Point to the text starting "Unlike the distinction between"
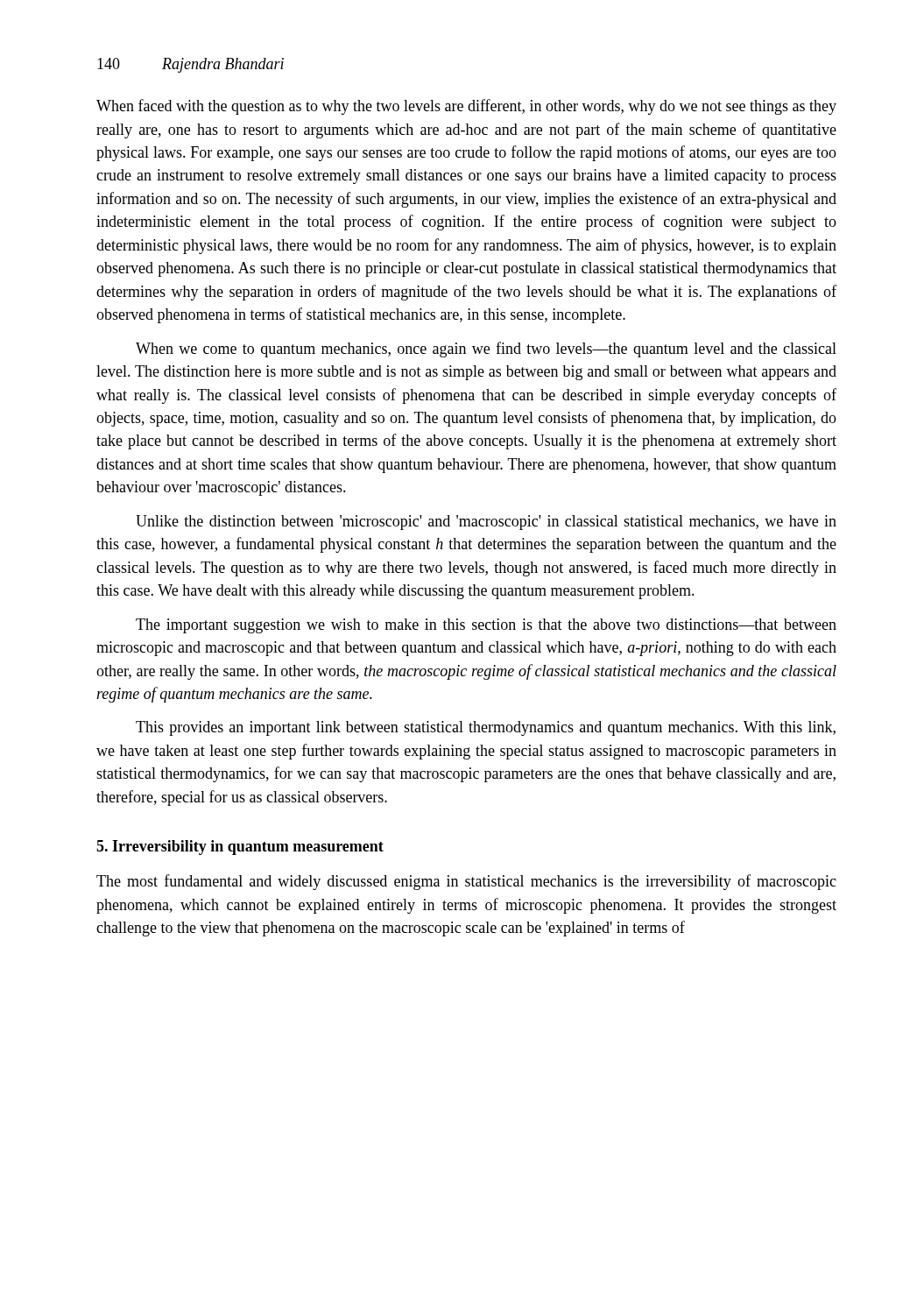924x1314 pixels. 466,556
